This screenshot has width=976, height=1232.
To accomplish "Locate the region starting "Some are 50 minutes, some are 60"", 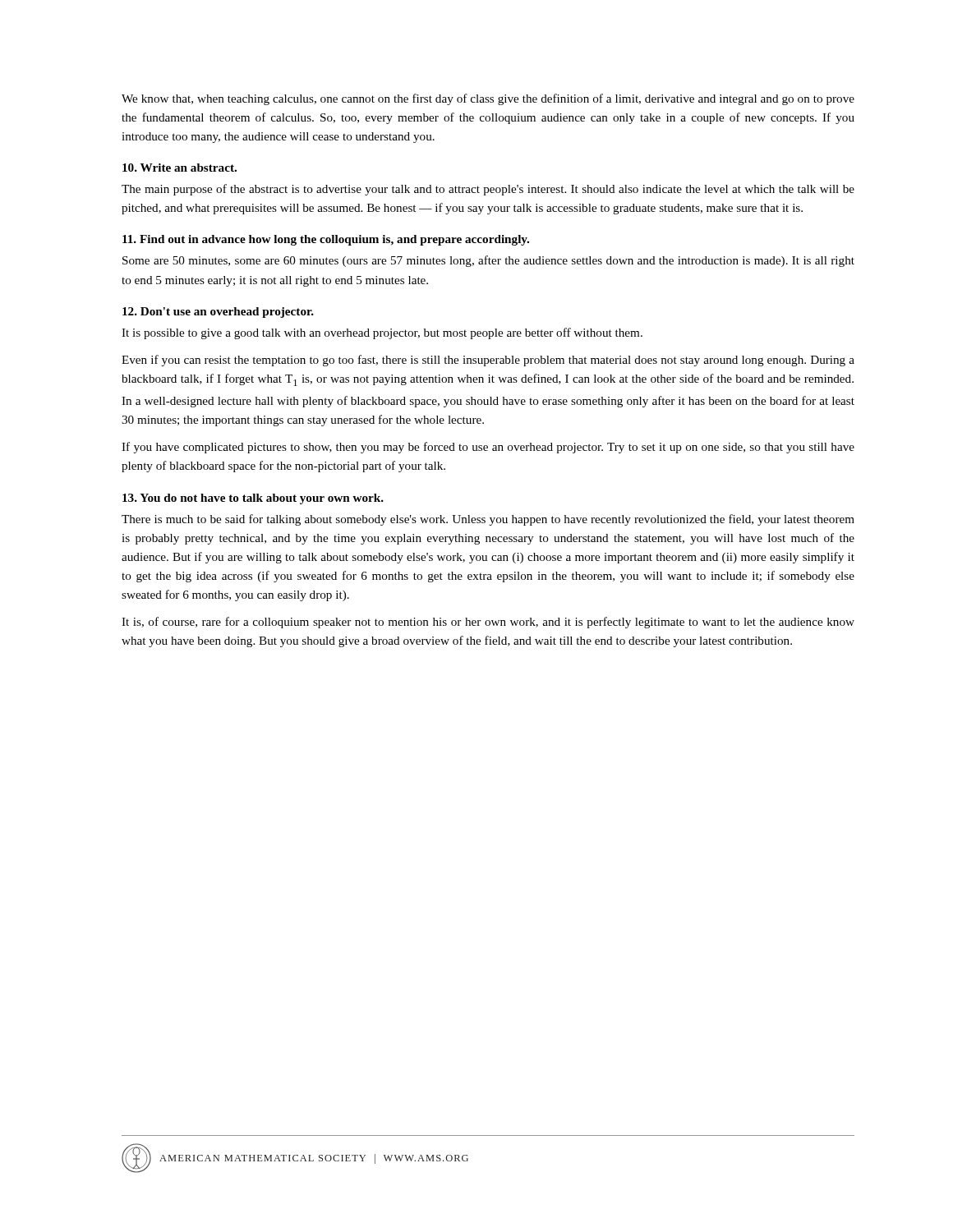I will 488,270.
